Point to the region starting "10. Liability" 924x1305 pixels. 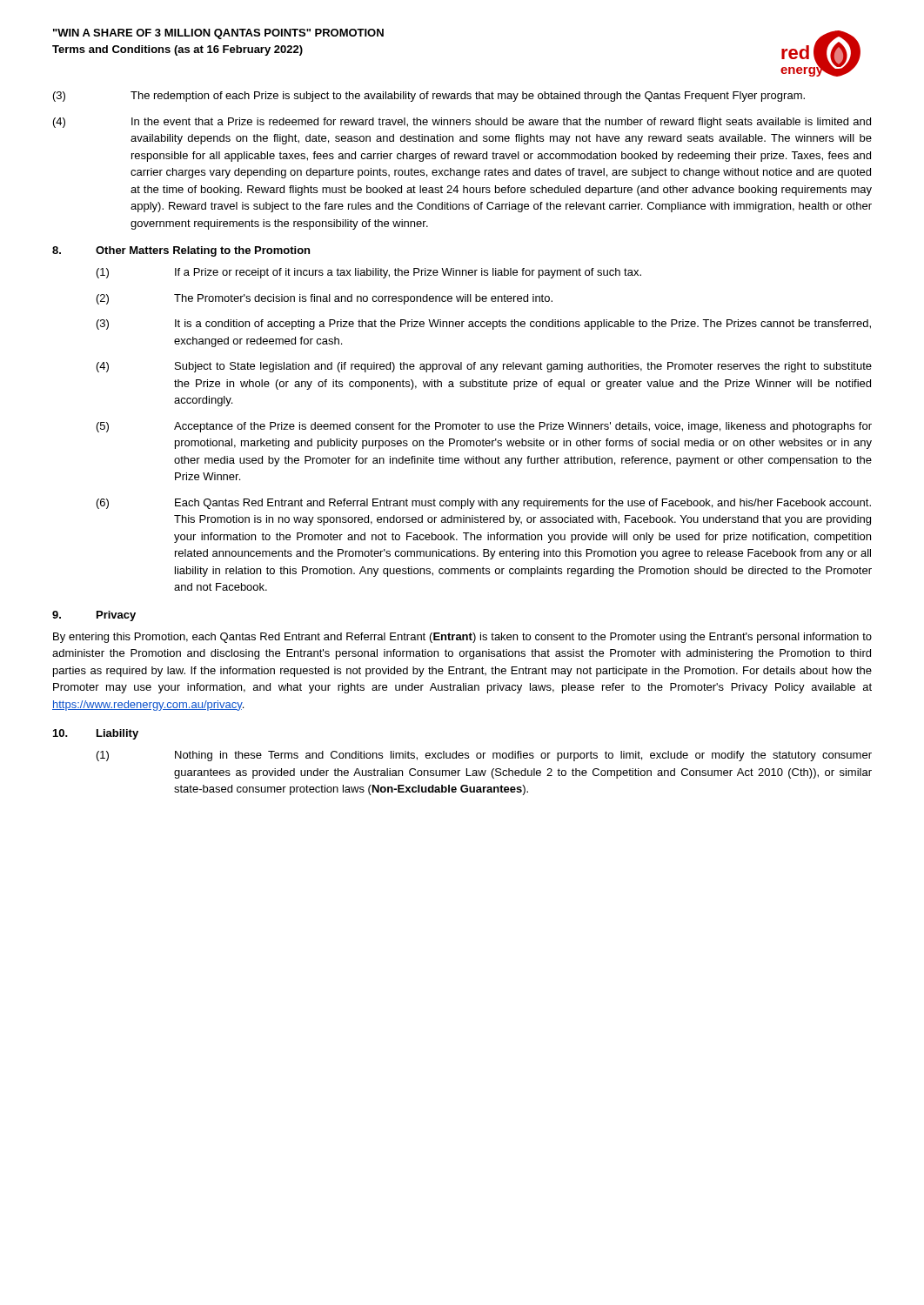pos(95,733)
